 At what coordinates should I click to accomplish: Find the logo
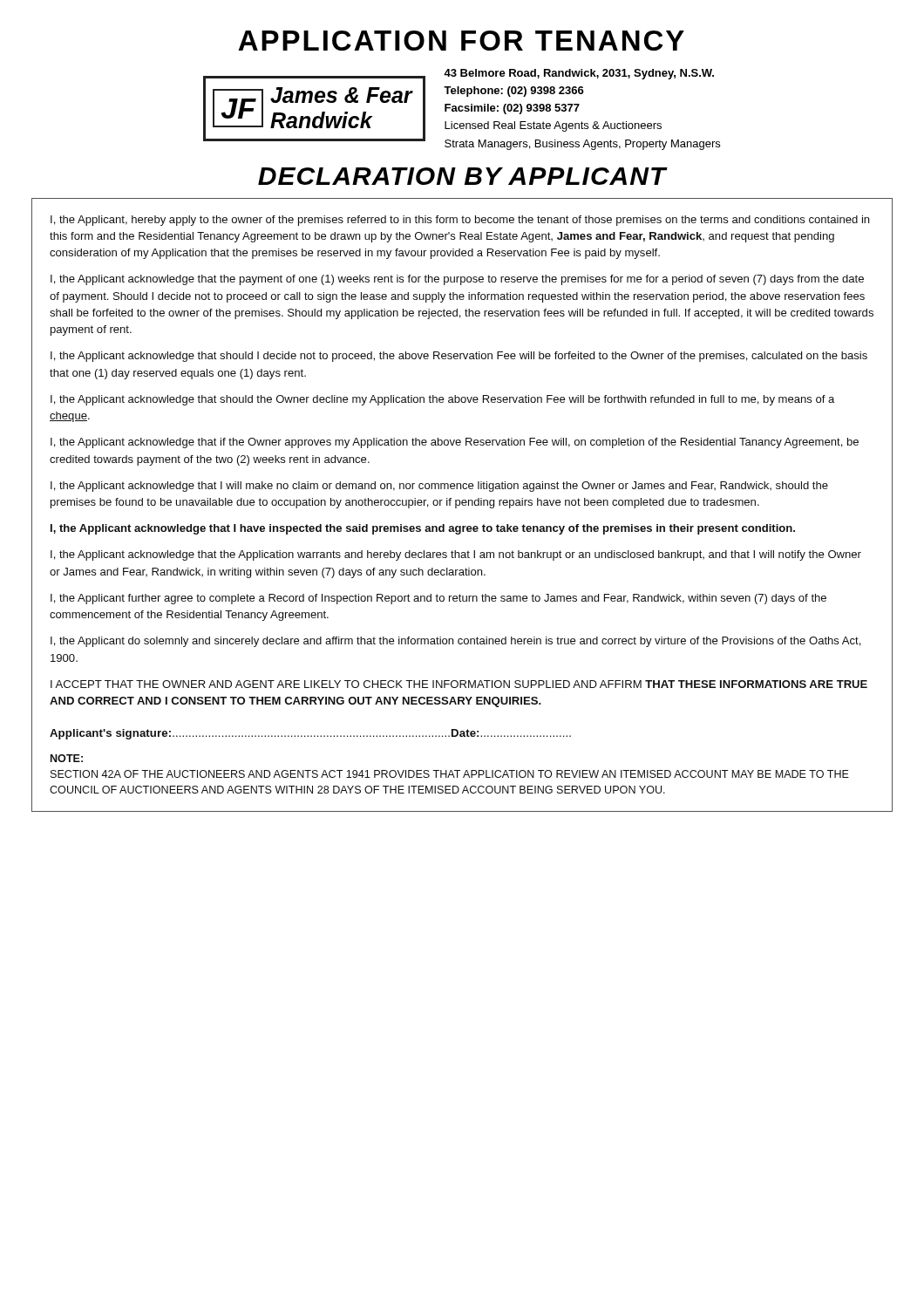click(314, 108)
